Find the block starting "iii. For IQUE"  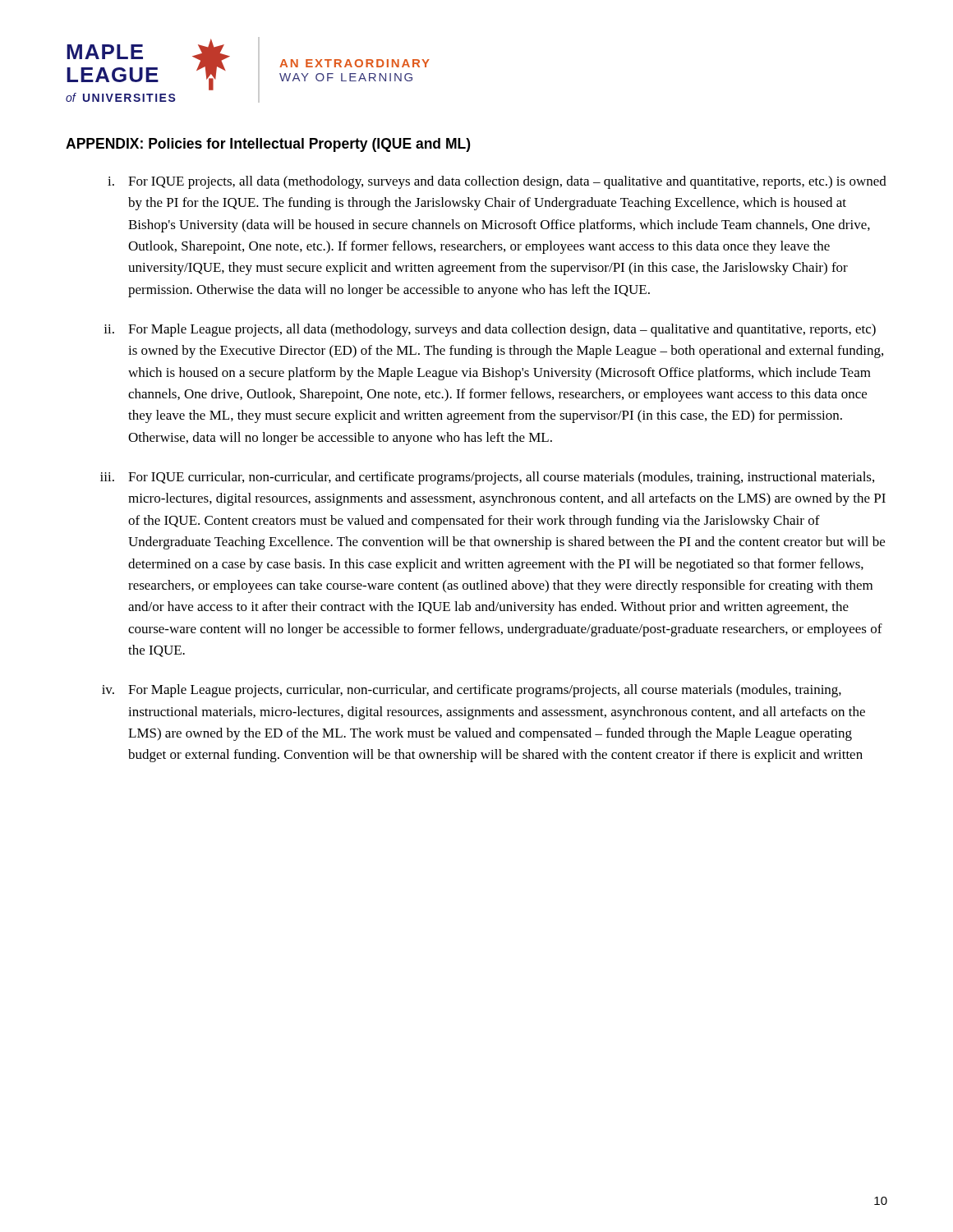[x=476, y=564]
